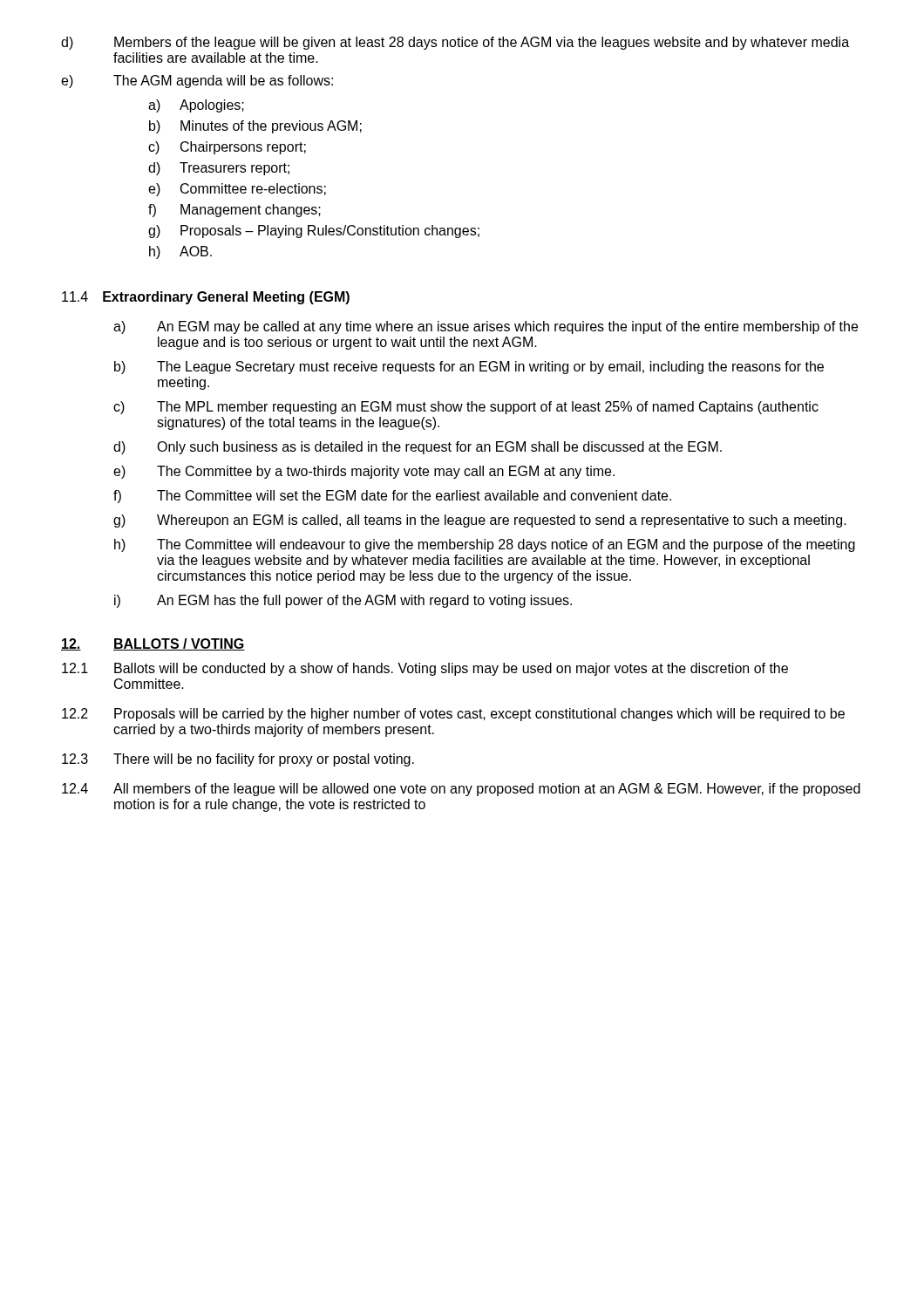Locate the region starting "i) An EGM"
The height and width of the screenshot is (1308, 924).
(x=488, y=601)
